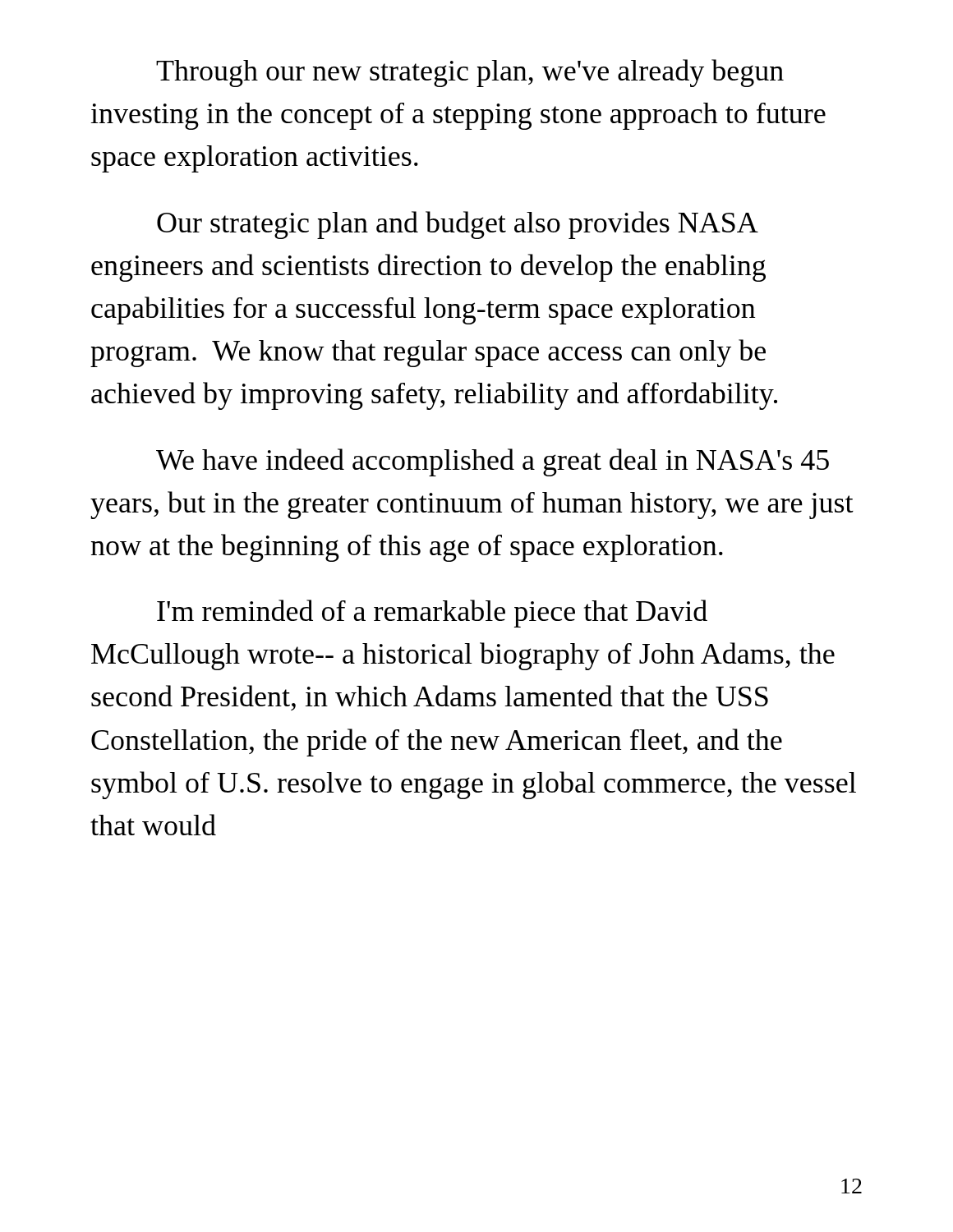This screenshot has width=953, height=1232.
Task: Find the region starting "I'm reminded of a"
Action: tap(473, 718)
